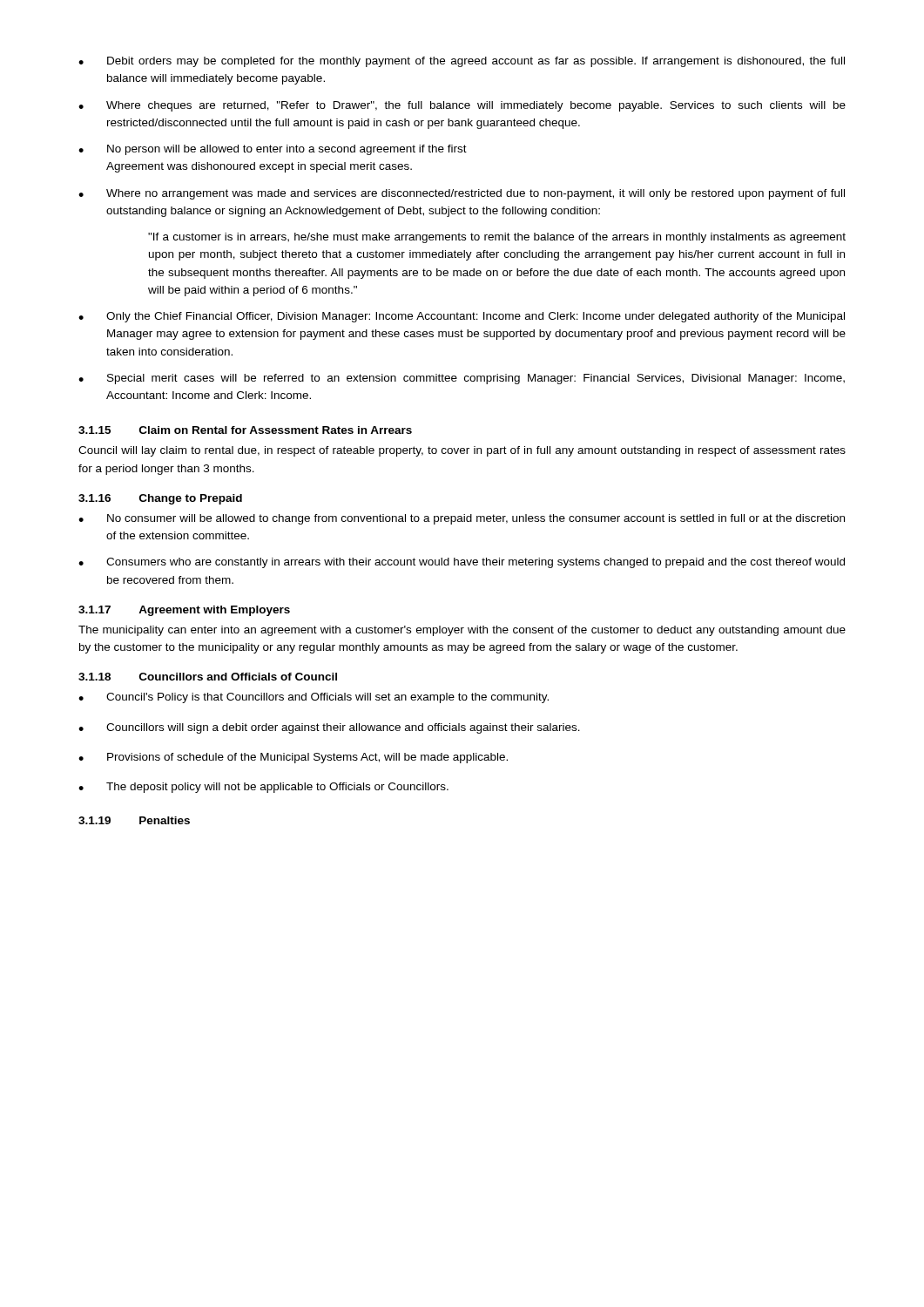Image resolution: width=924 pixels, height=1307 pixels.
Task: Where is the section header that starts "3.1.18 Councillors and Officials of"?
Action: tap(208, 677)
